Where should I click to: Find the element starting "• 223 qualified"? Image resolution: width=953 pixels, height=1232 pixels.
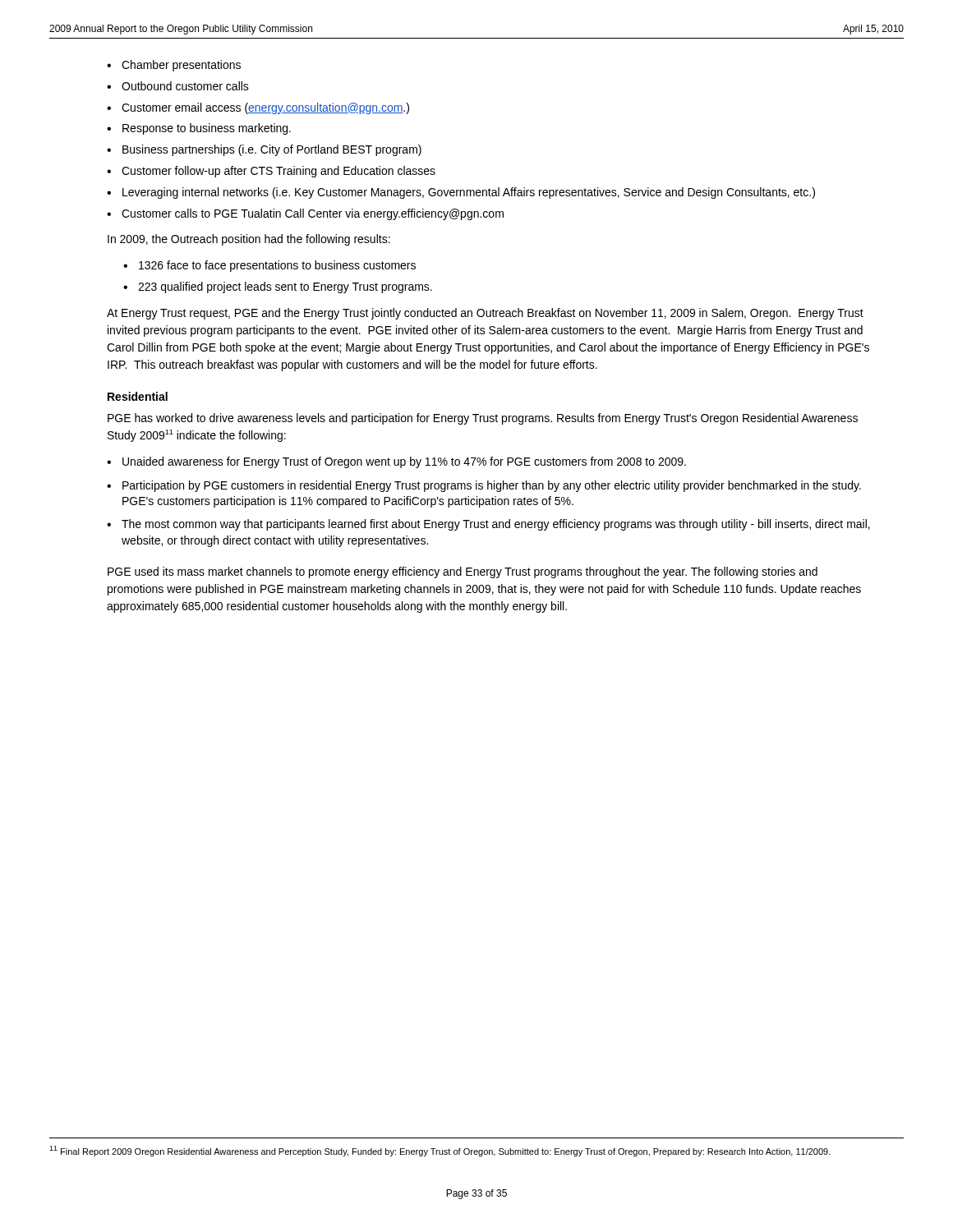278,287
